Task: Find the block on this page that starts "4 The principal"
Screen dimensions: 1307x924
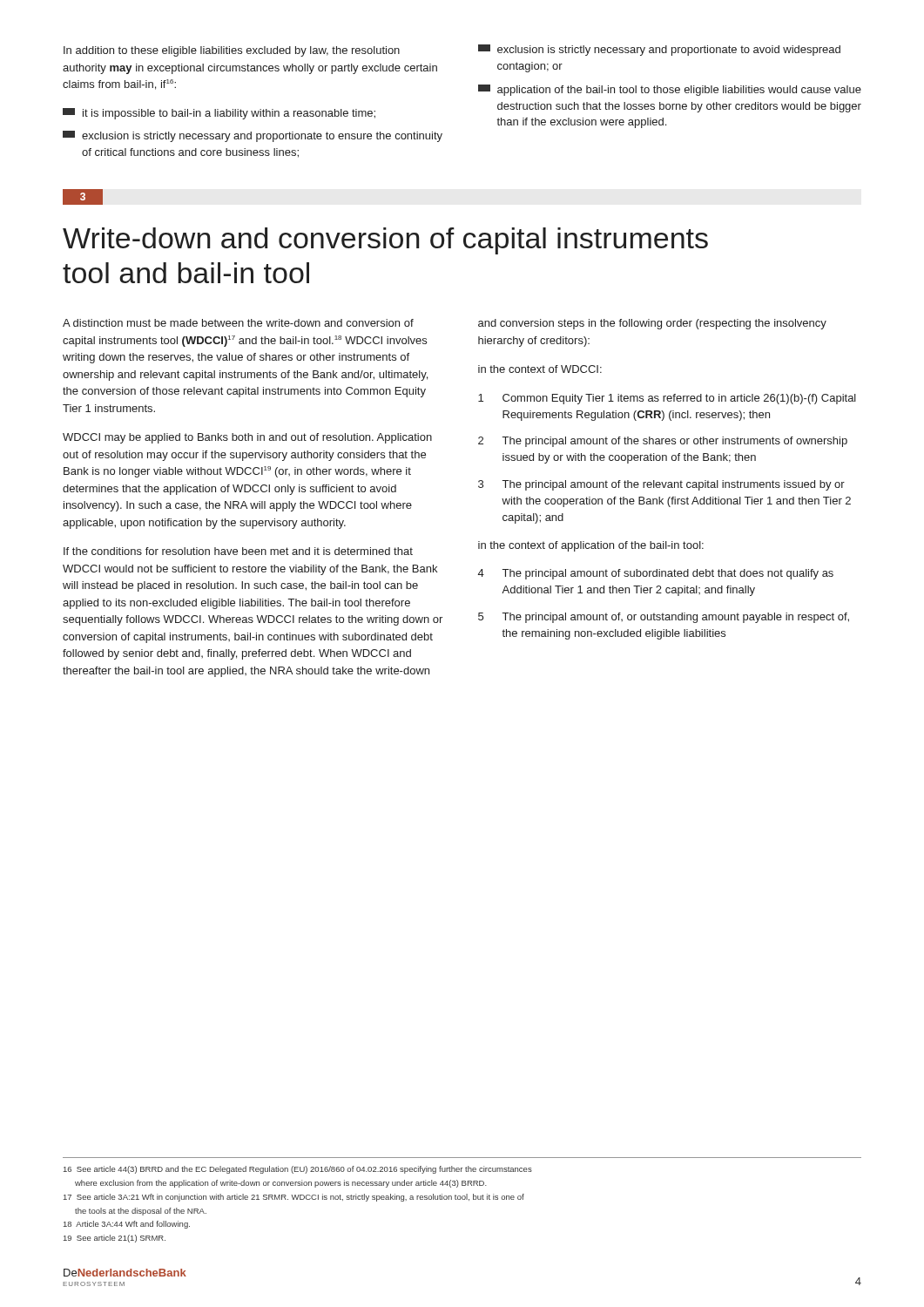Action: [669, 582]
